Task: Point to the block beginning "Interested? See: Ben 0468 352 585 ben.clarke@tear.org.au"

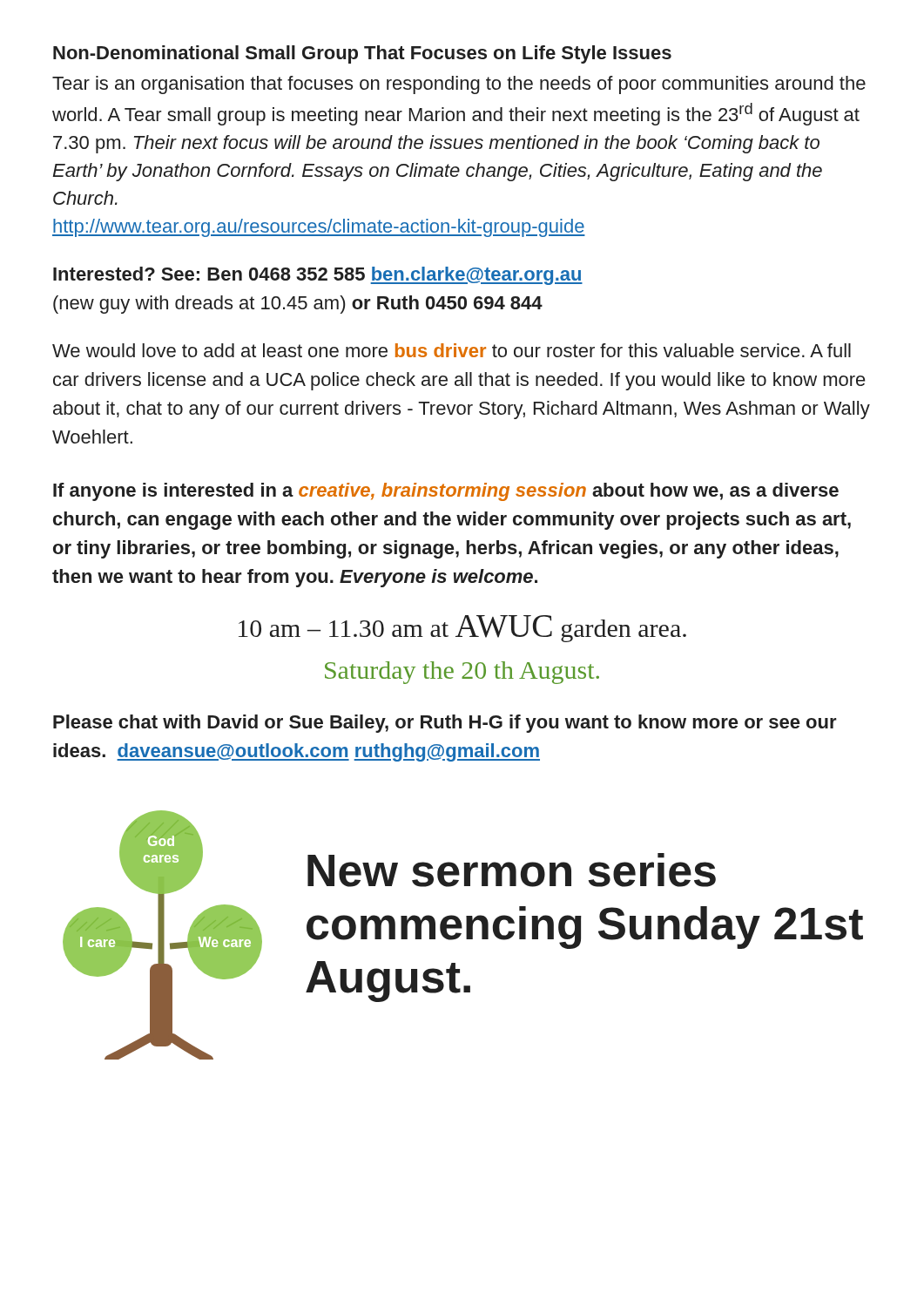Action: 317,288
